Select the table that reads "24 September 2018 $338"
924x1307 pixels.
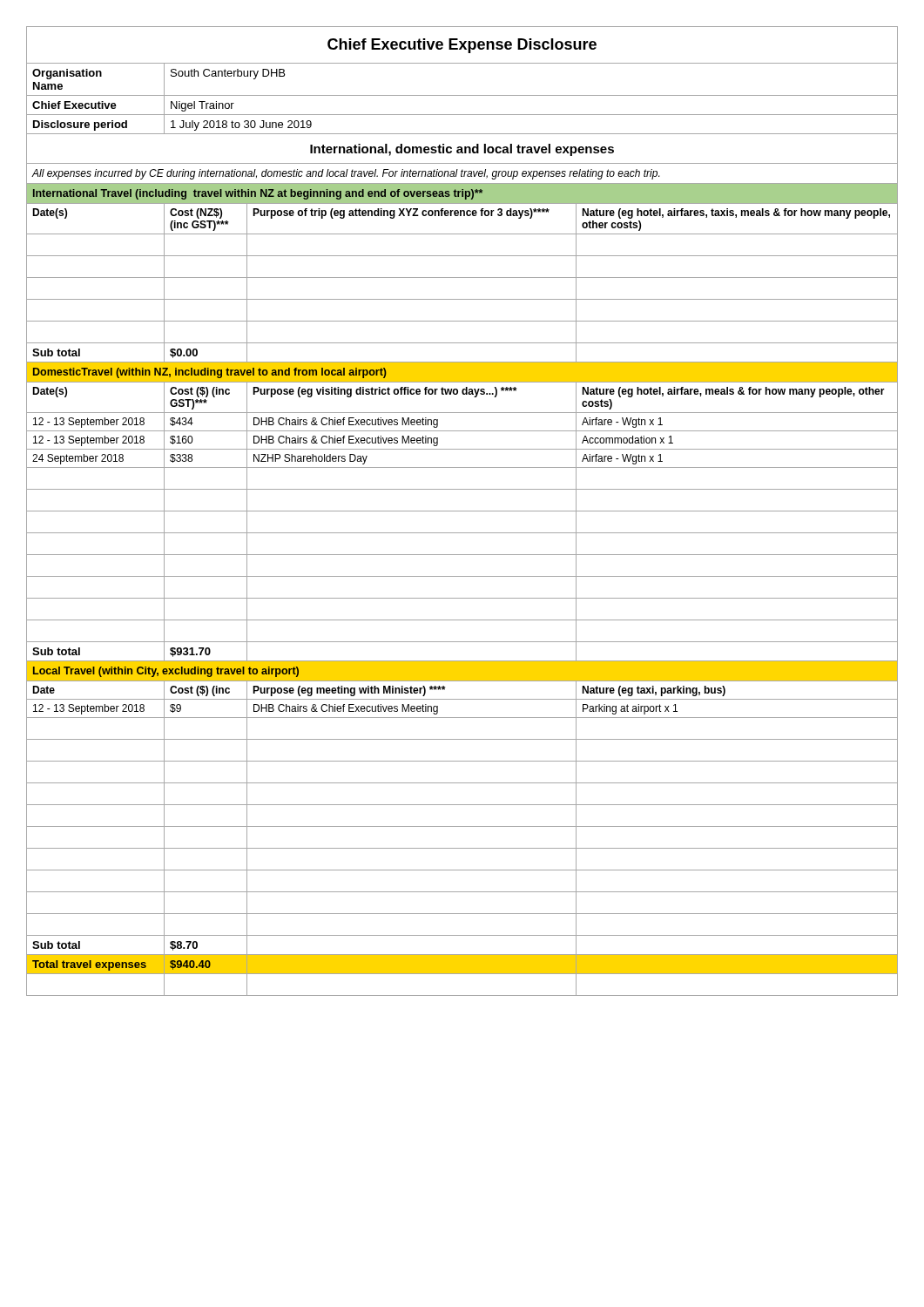(462, 458)
